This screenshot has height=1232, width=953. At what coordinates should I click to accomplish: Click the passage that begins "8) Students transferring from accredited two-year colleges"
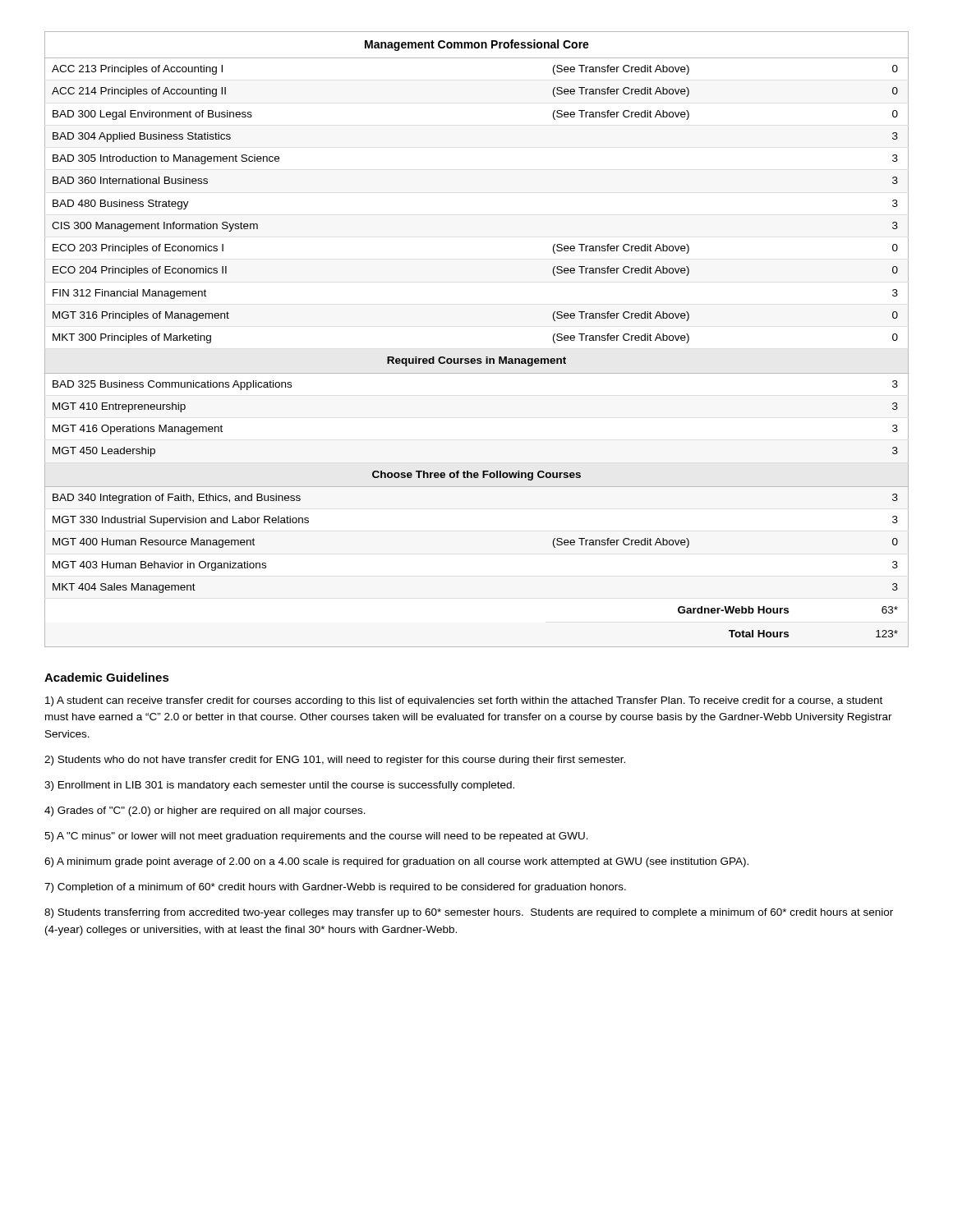click(x=469, y=920)
